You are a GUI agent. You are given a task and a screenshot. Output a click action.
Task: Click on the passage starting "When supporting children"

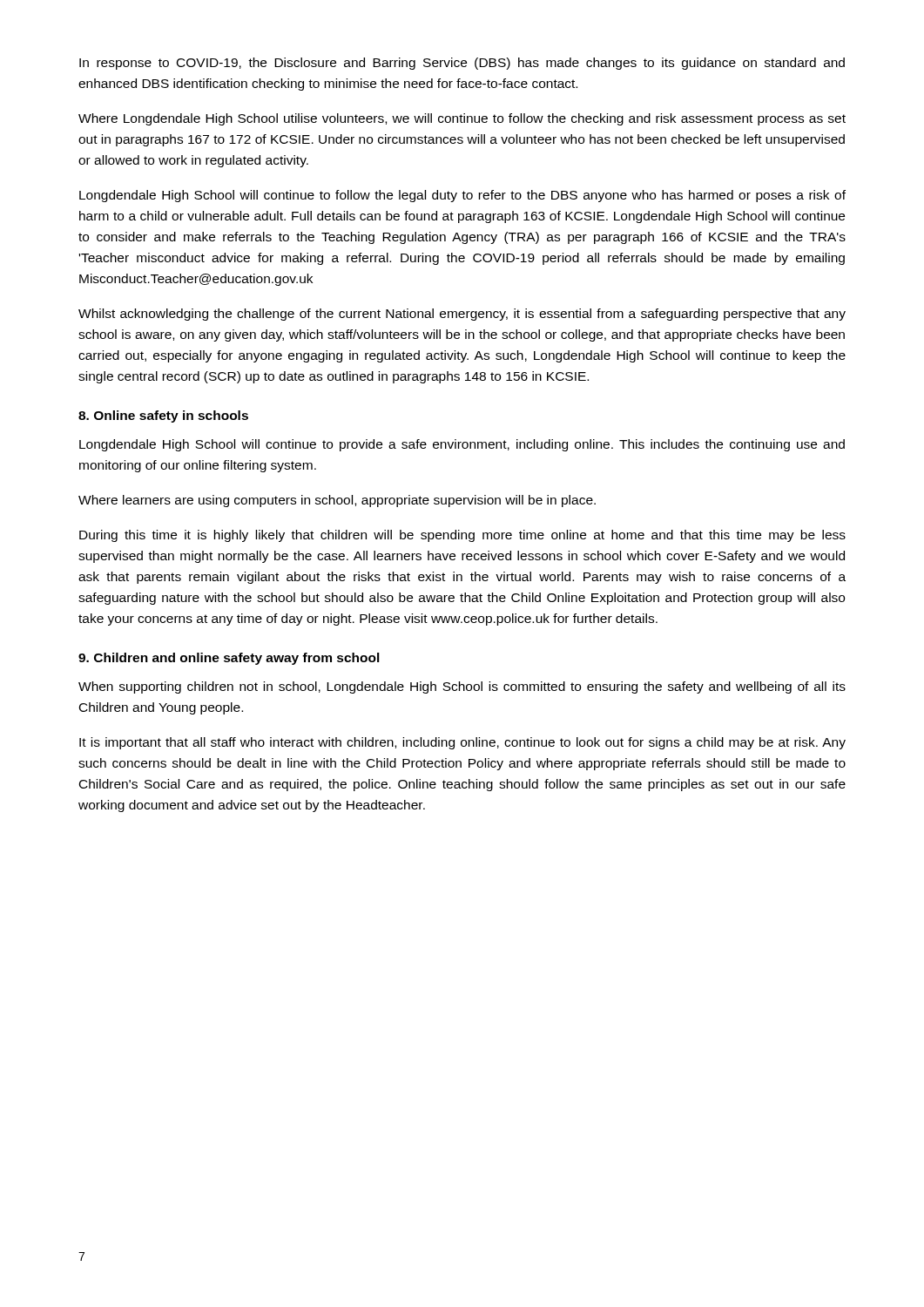pyautogui.click(x=462, y=697)
